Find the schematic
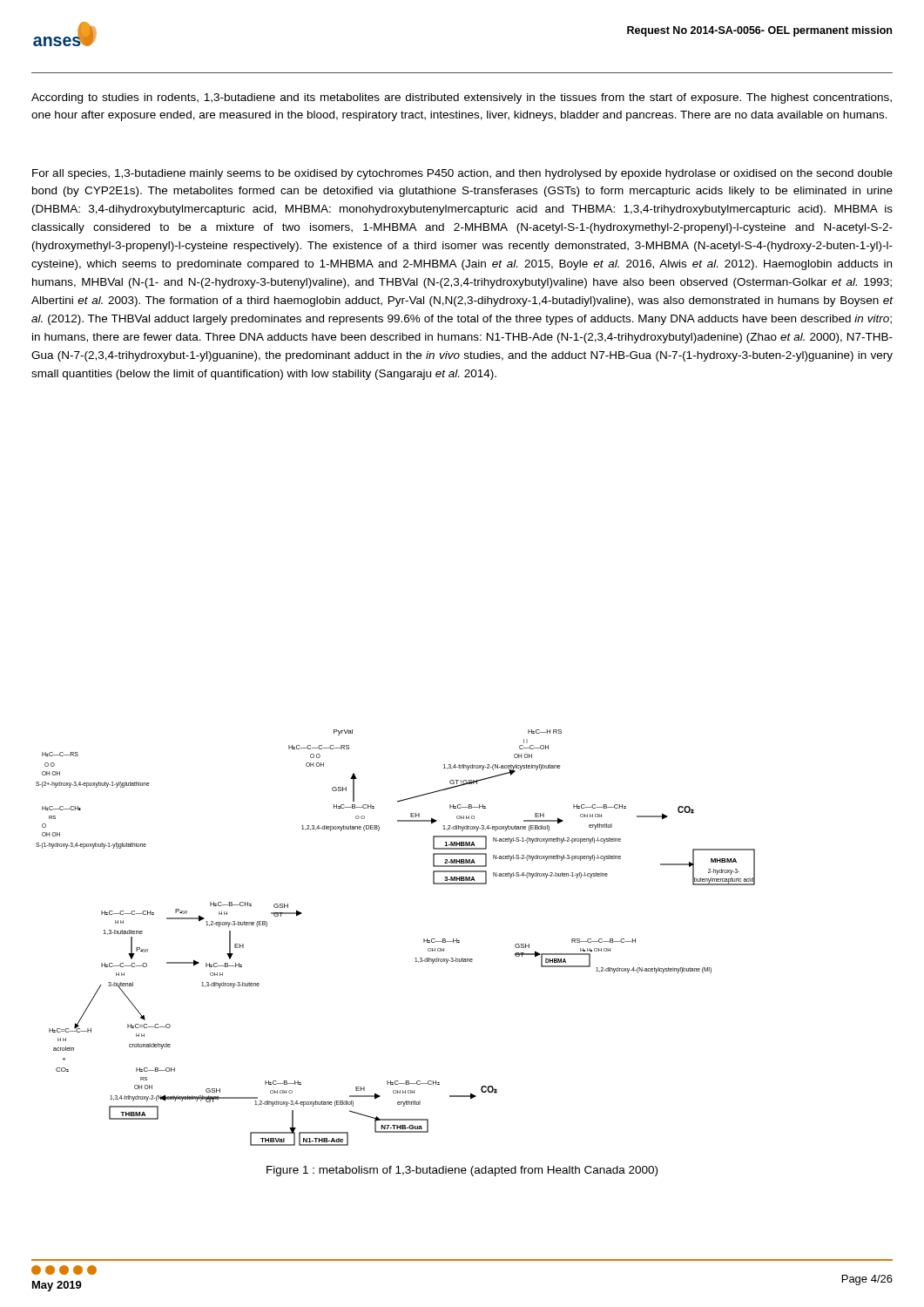Screen dimensions: 1307x924 click(x=462, y=937)
